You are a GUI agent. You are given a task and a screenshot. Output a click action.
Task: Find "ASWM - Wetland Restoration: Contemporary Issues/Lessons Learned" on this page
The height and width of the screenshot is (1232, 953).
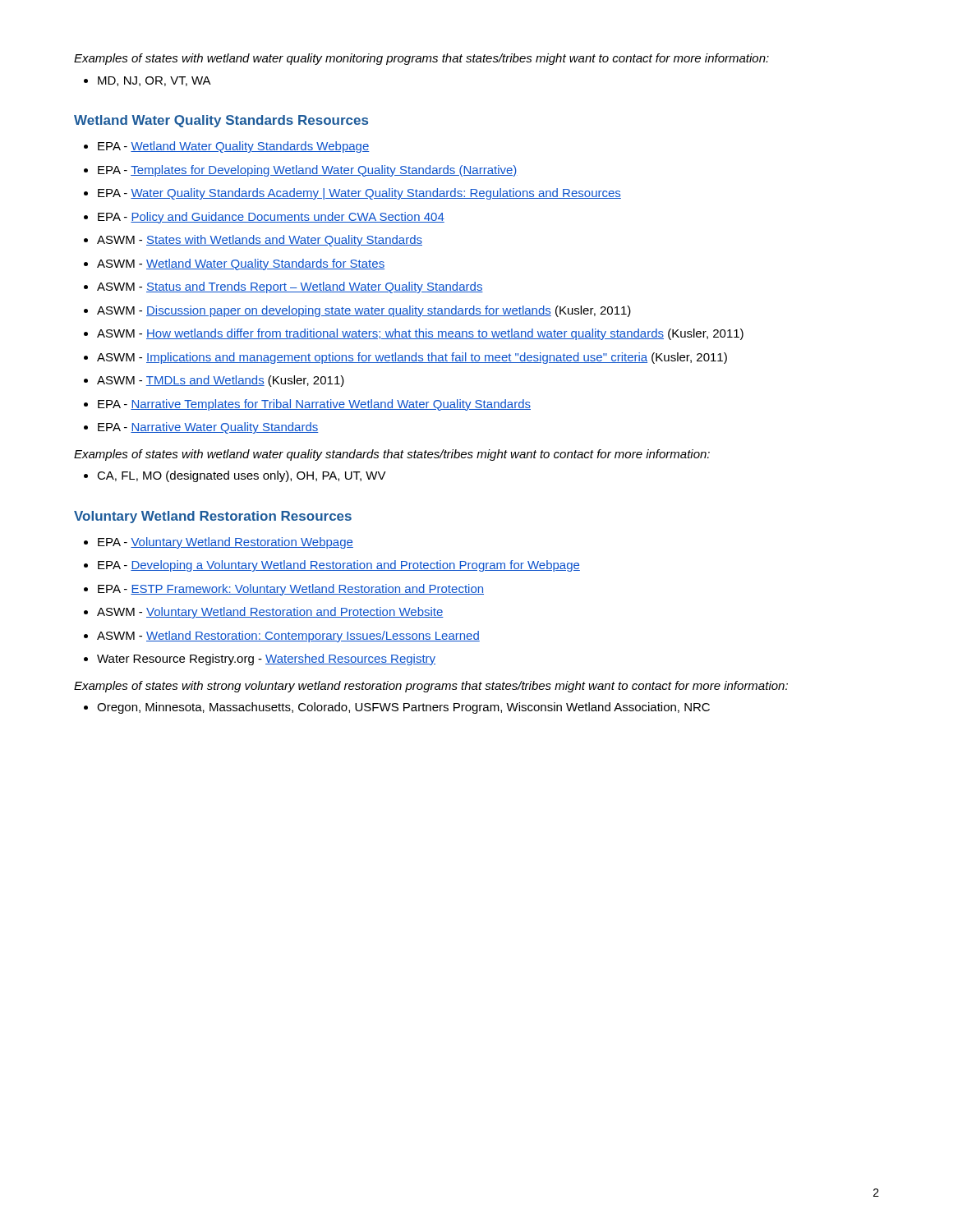(x=288, y=635)
